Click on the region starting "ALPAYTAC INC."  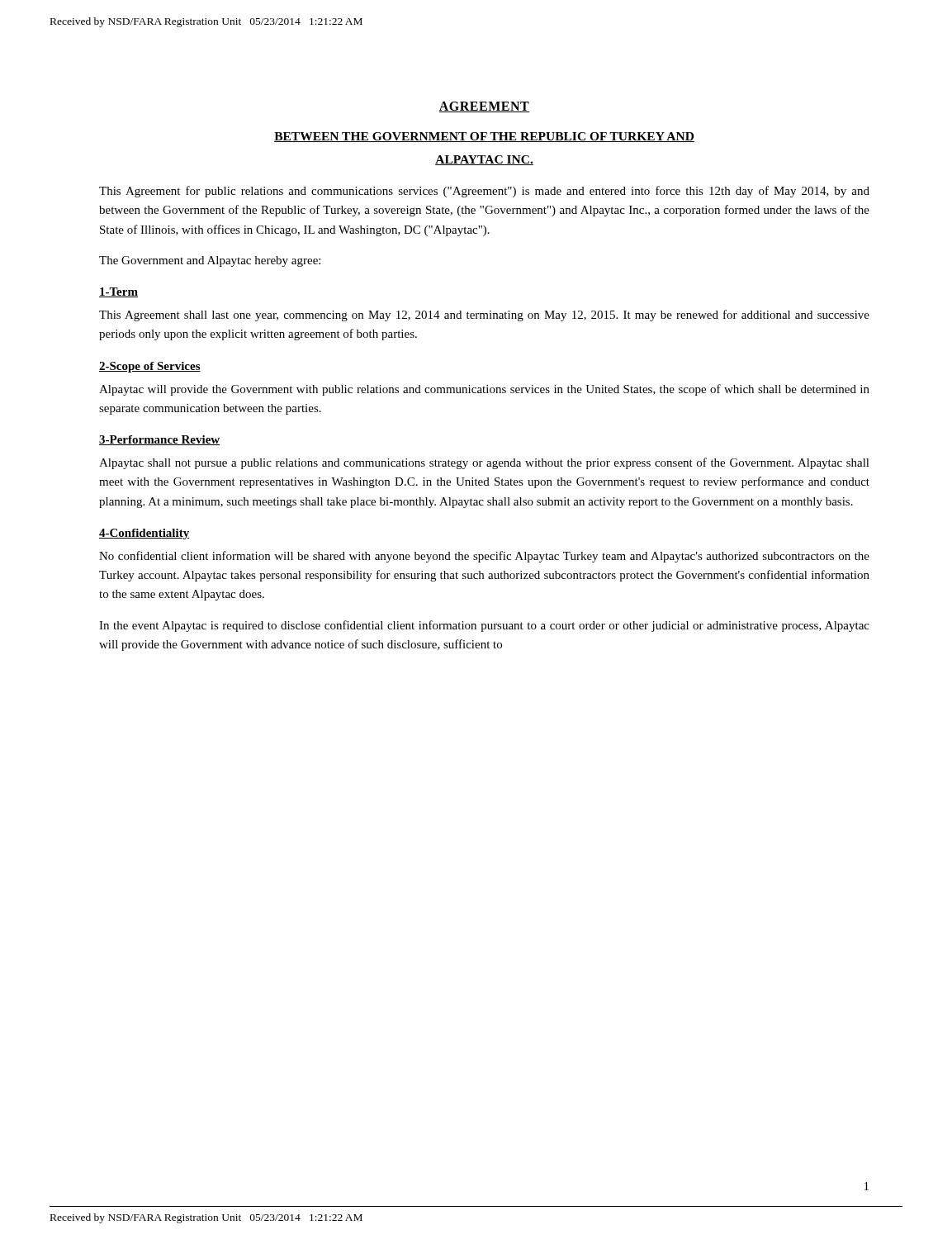(484, 159)
